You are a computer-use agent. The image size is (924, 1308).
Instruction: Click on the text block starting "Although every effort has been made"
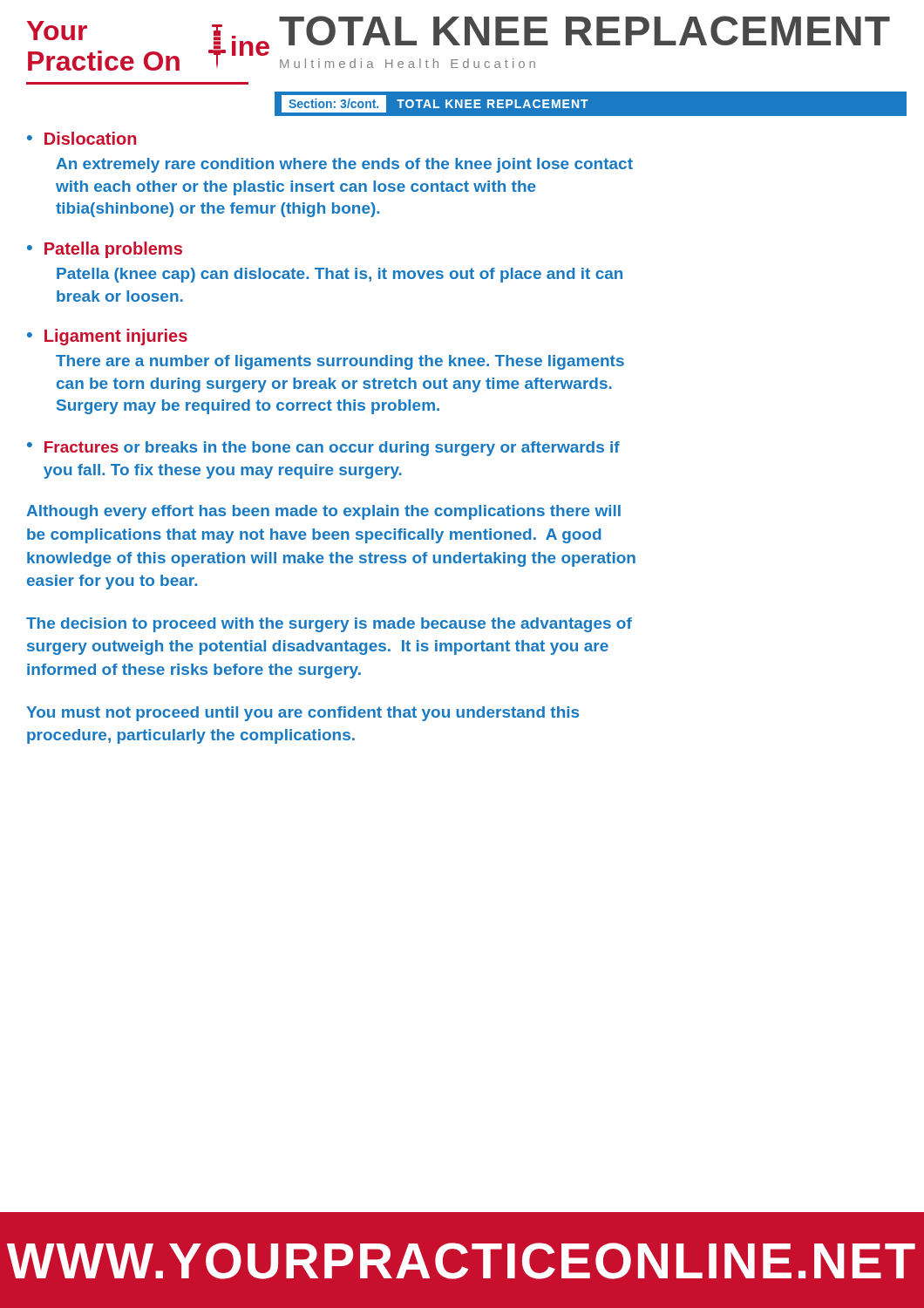pyautogui.click(x=331, y=546)
